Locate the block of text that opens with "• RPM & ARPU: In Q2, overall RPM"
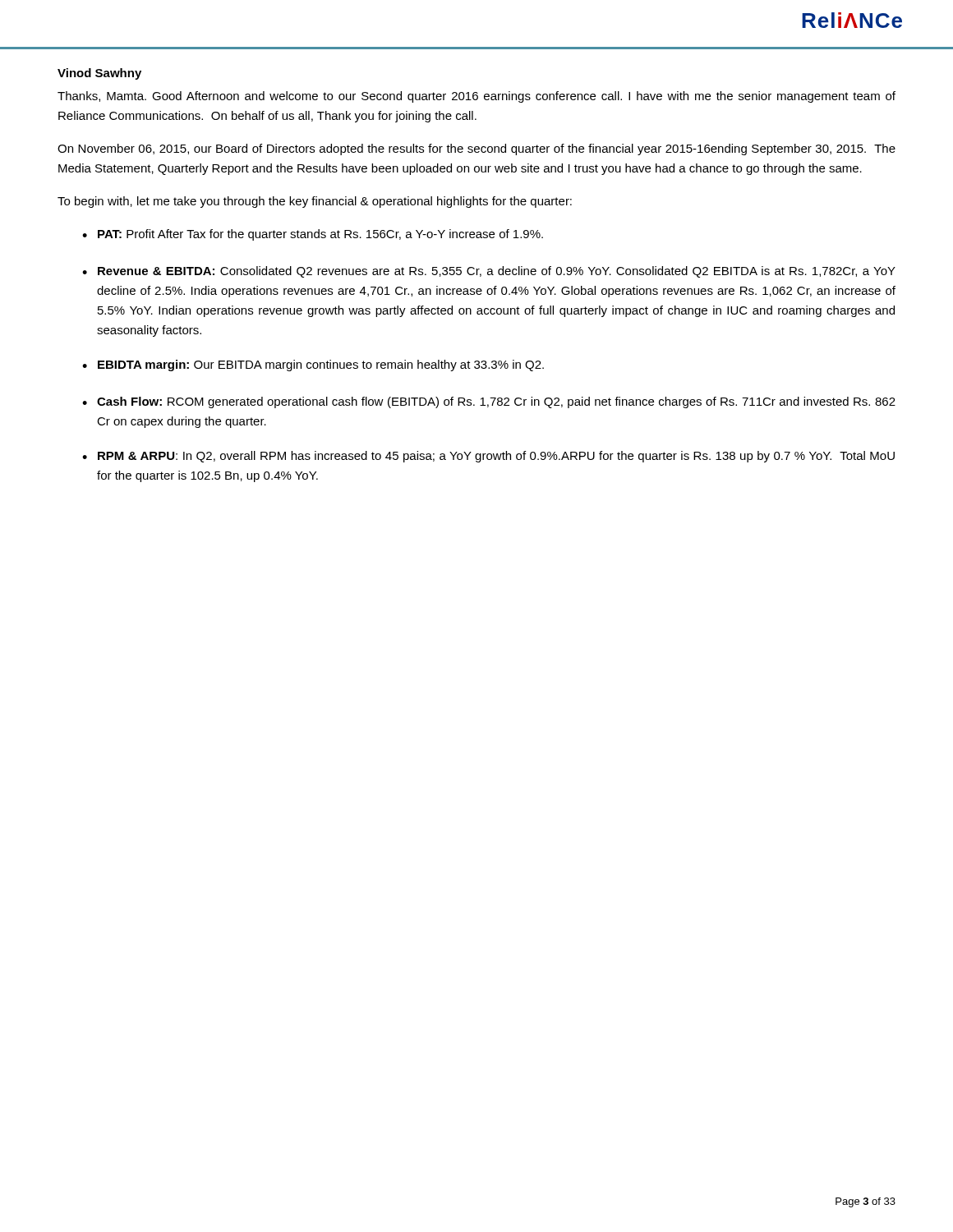This screenshot has height=1232, width=953. pos(489,466)
